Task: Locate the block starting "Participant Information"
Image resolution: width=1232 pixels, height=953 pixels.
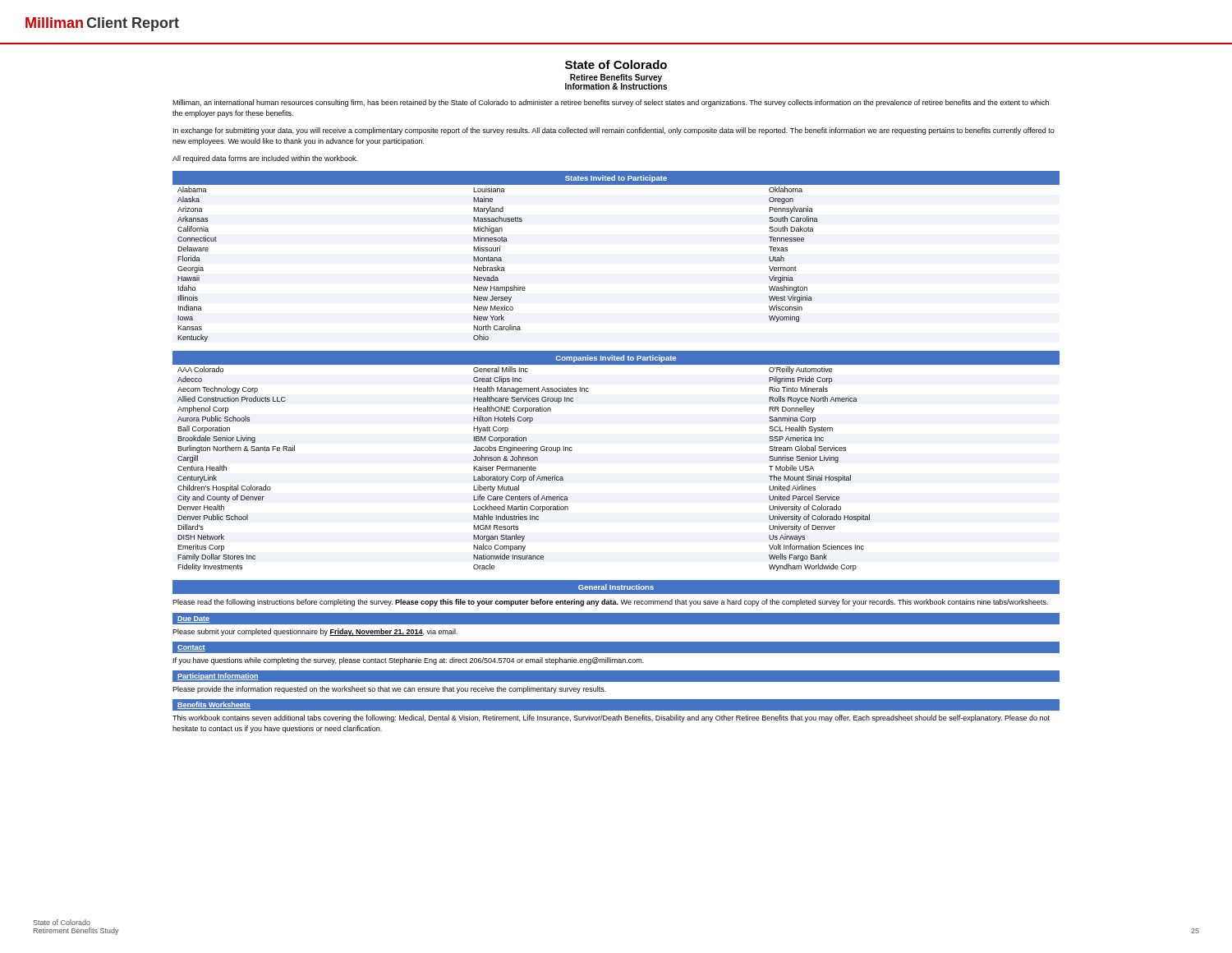Action: point(616,676)
